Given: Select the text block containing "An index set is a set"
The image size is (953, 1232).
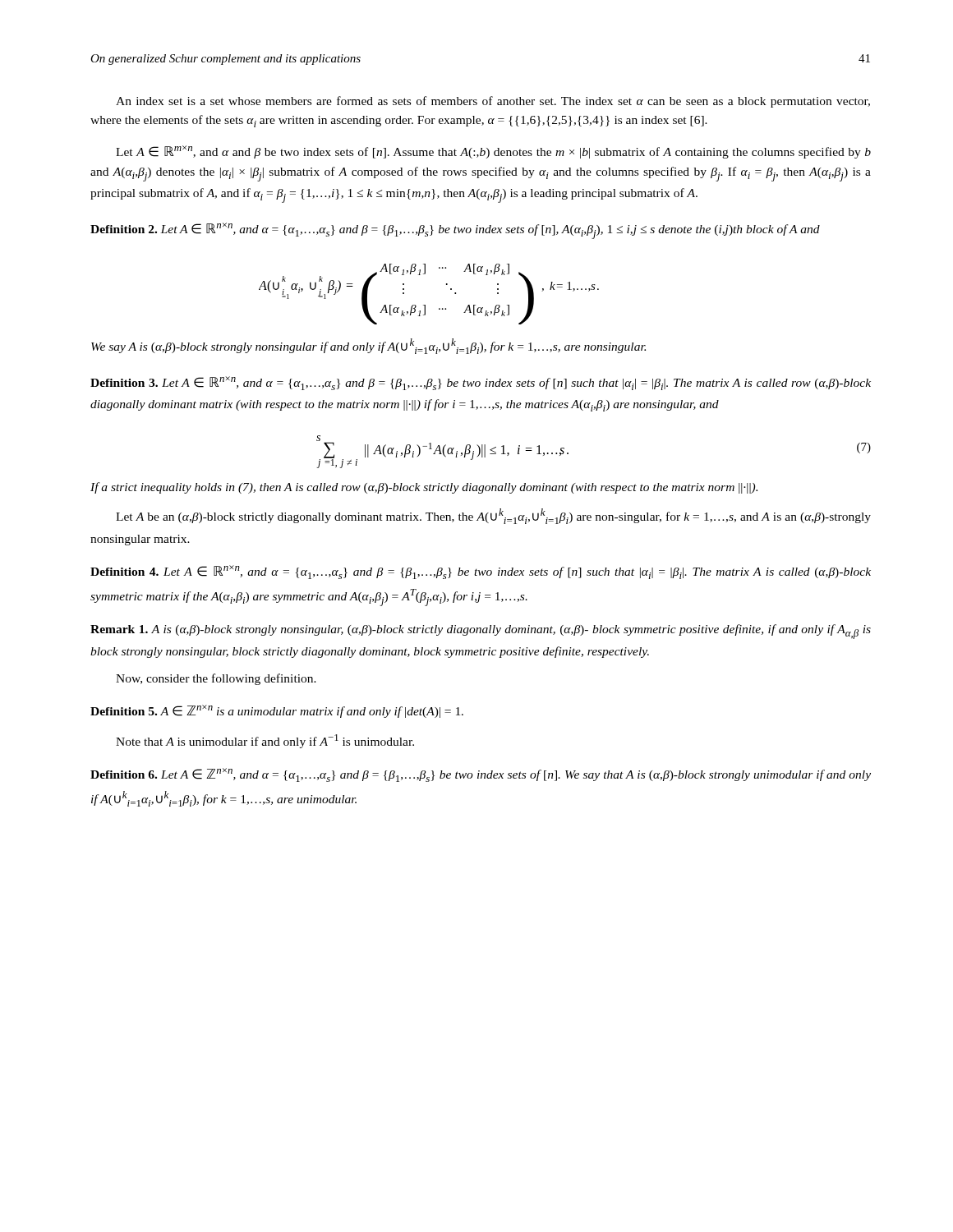Looking at the screenshot, I should click(x=481, y=111).
